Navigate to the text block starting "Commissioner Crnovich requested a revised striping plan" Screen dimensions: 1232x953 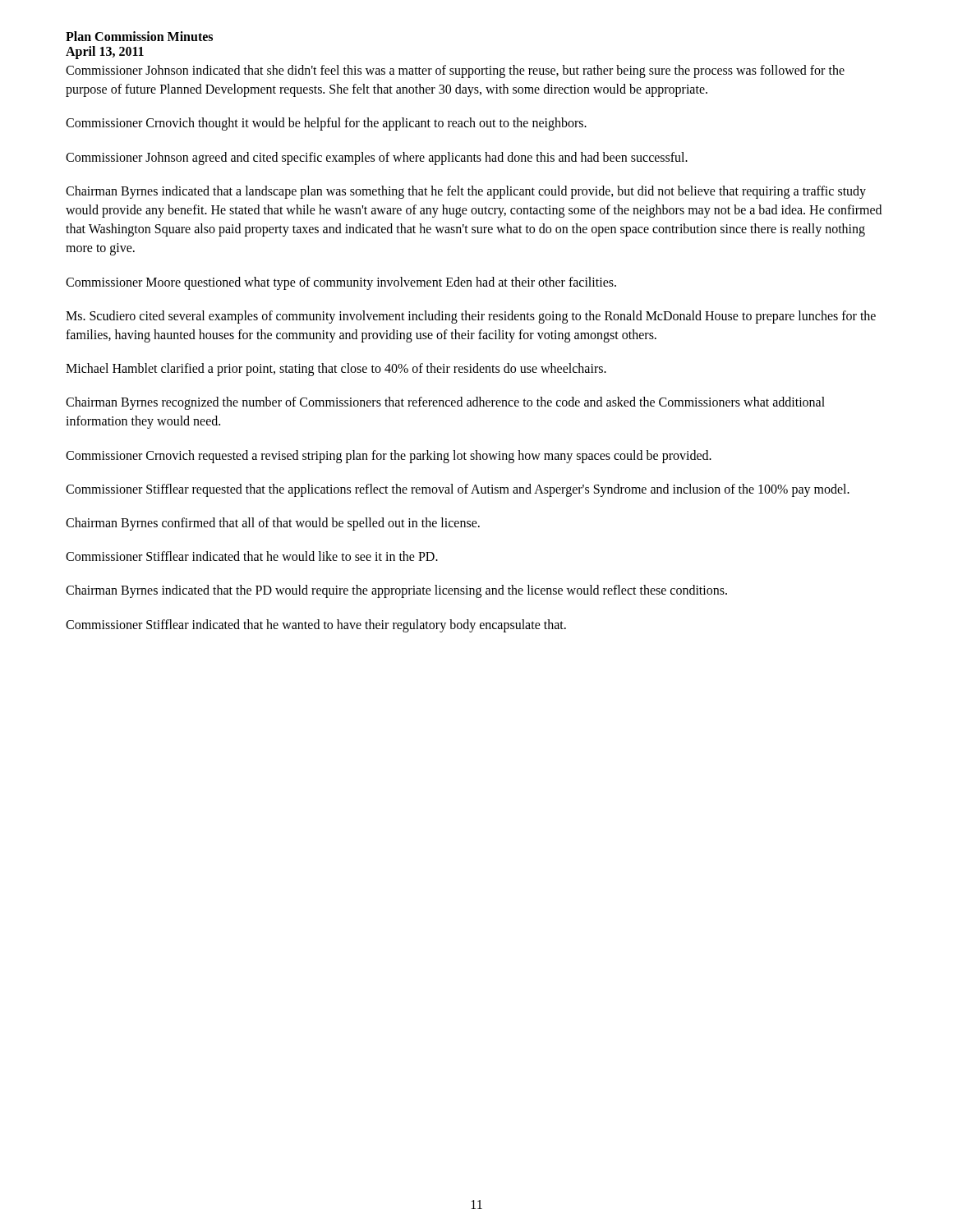coord(389,455)
